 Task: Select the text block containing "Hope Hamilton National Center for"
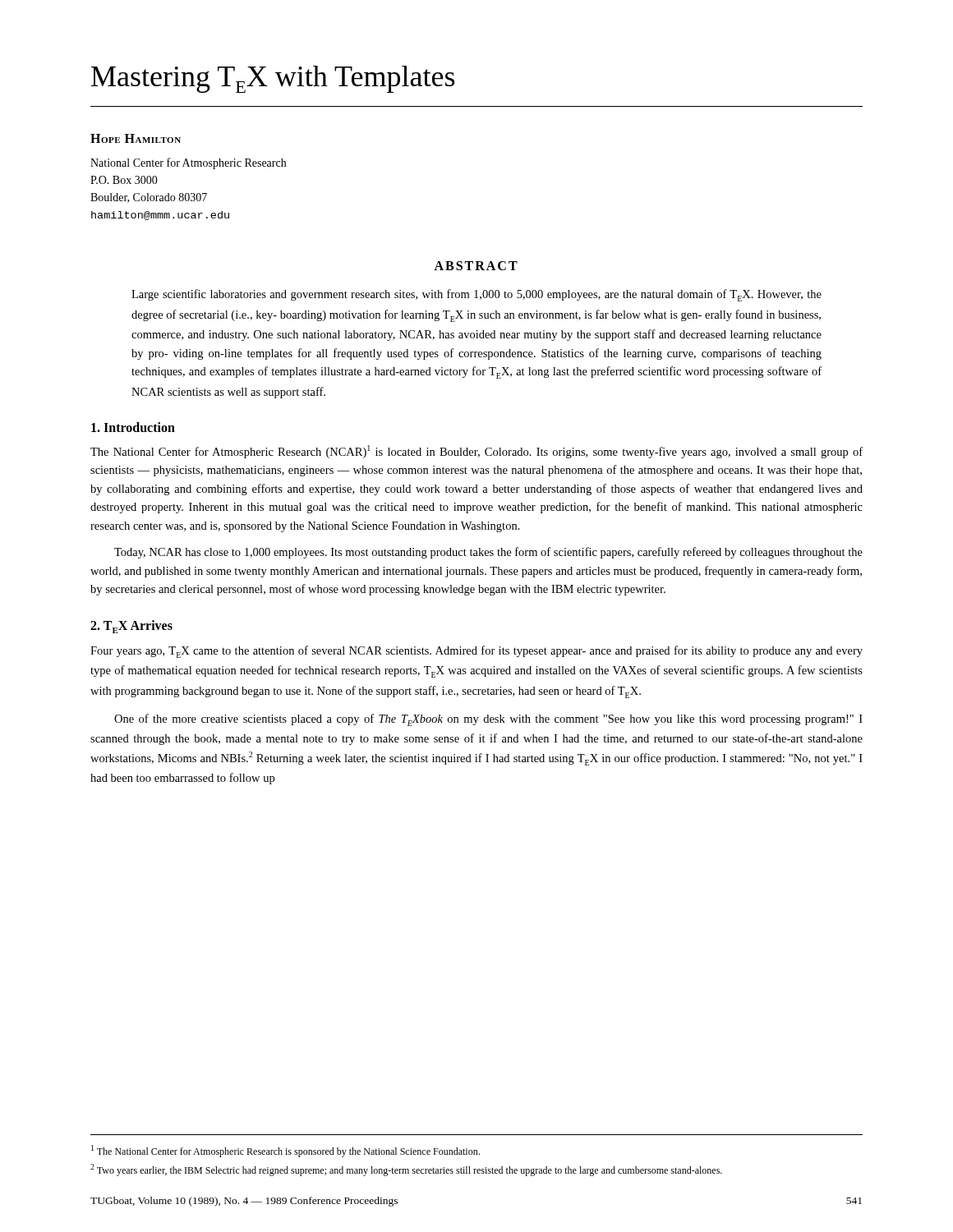[136, 138]
